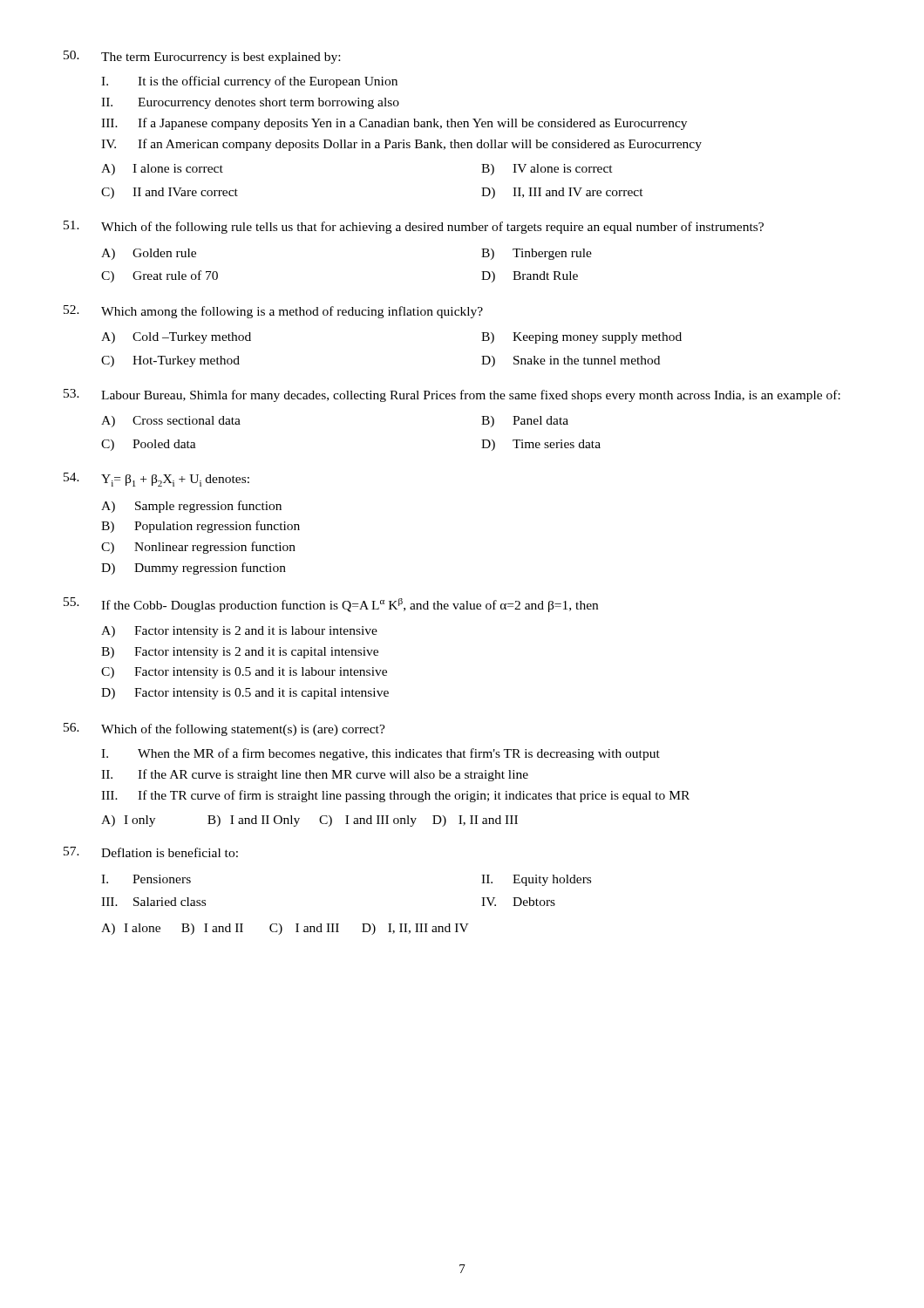Select the list item that says "52. Which among the following is"

click(273, 312)
